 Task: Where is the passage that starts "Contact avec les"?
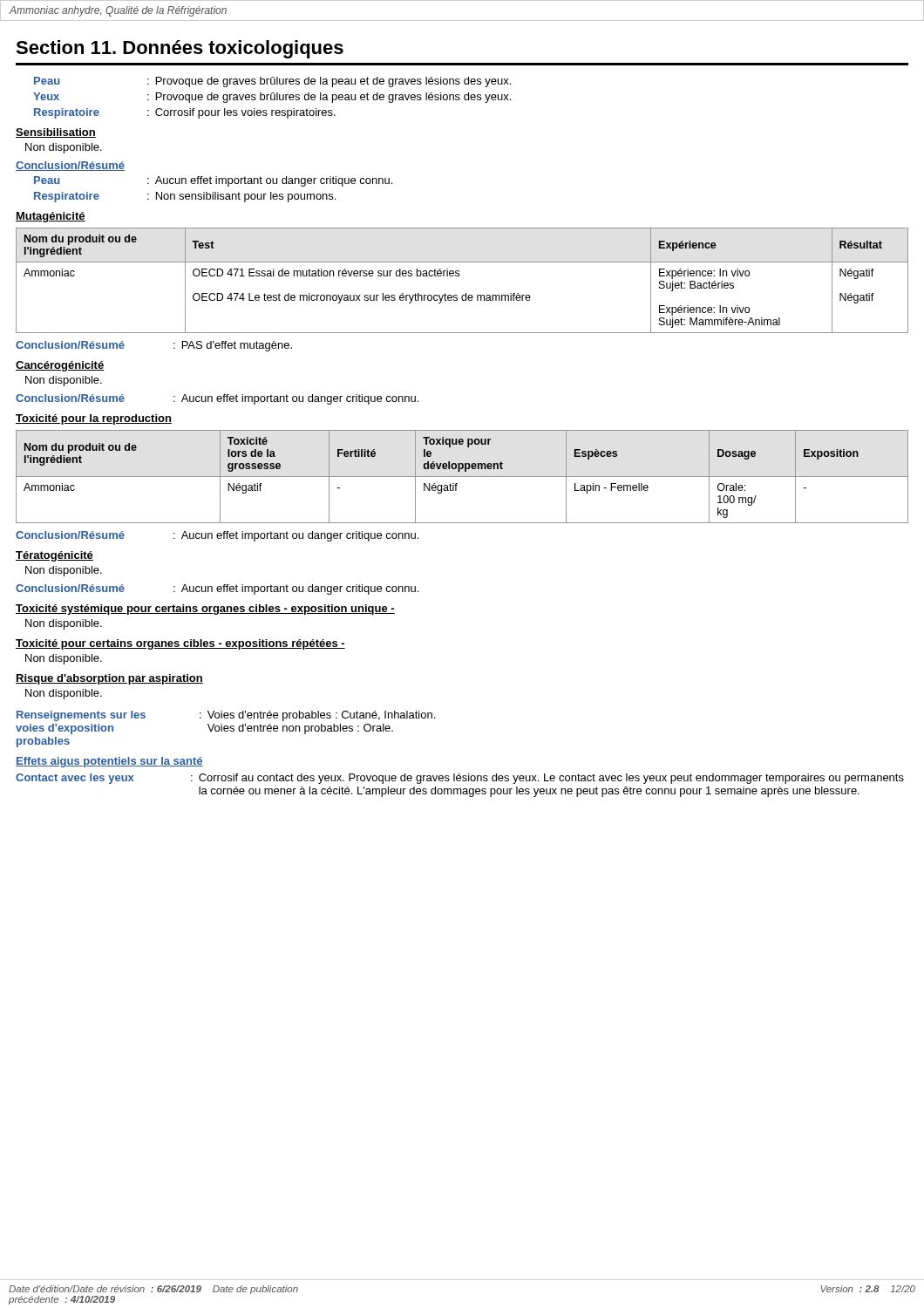[462, 784]
